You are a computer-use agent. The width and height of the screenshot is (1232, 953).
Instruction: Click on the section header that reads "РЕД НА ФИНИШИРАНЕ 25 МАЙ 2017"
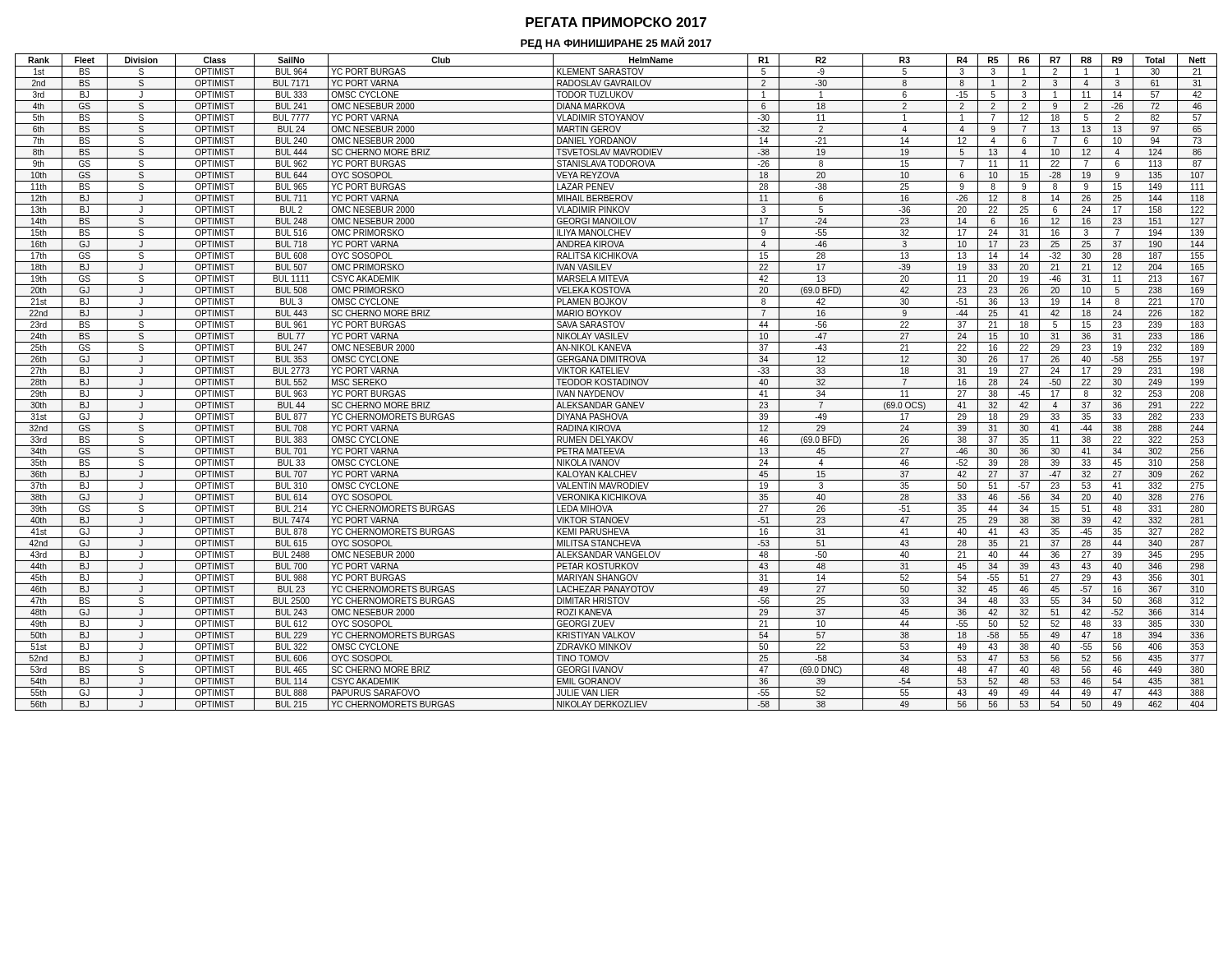[616, 43]
